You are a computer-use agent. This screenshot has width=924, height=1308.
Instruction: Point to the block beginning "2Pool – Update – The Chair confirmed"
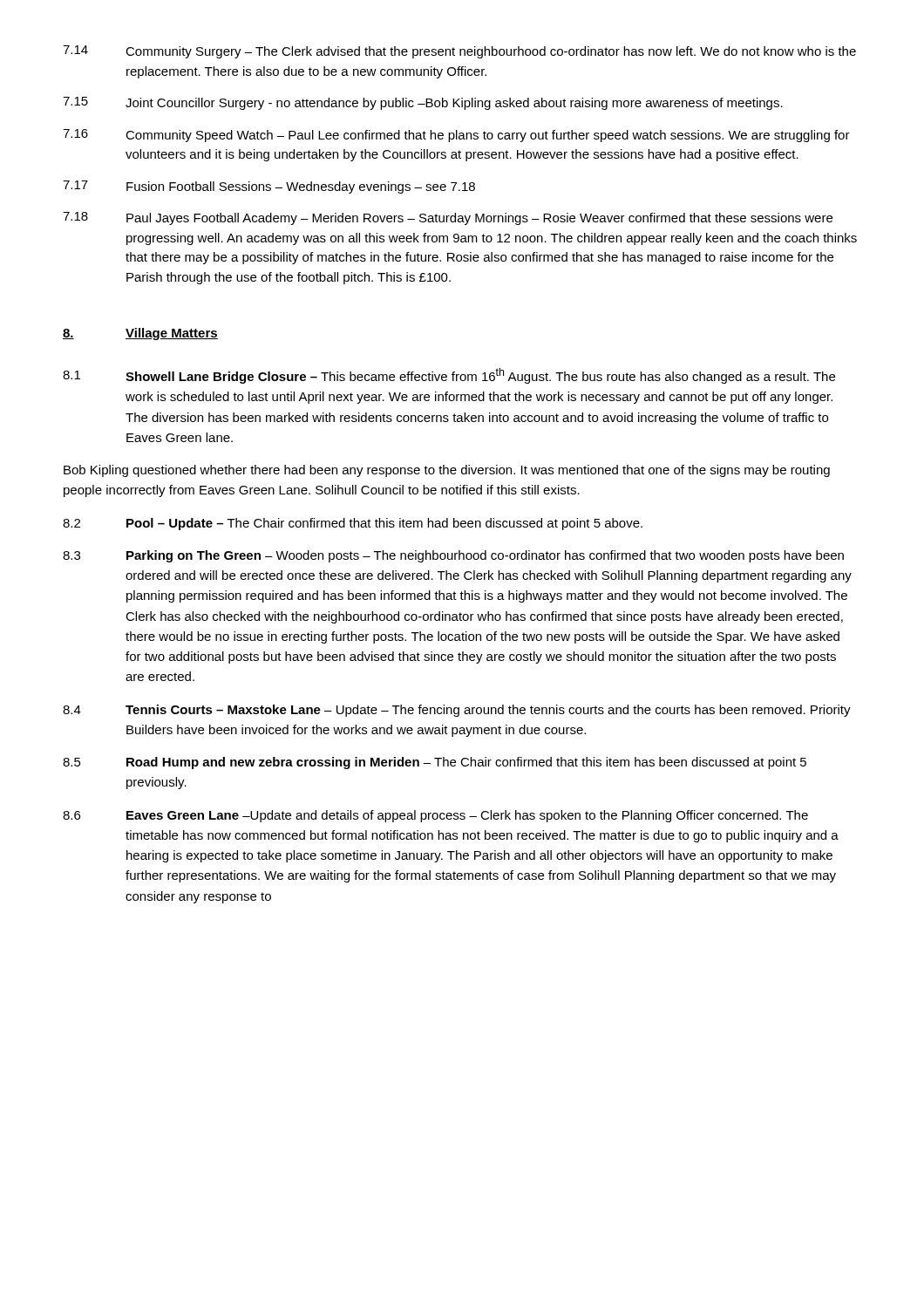[459, 522]
